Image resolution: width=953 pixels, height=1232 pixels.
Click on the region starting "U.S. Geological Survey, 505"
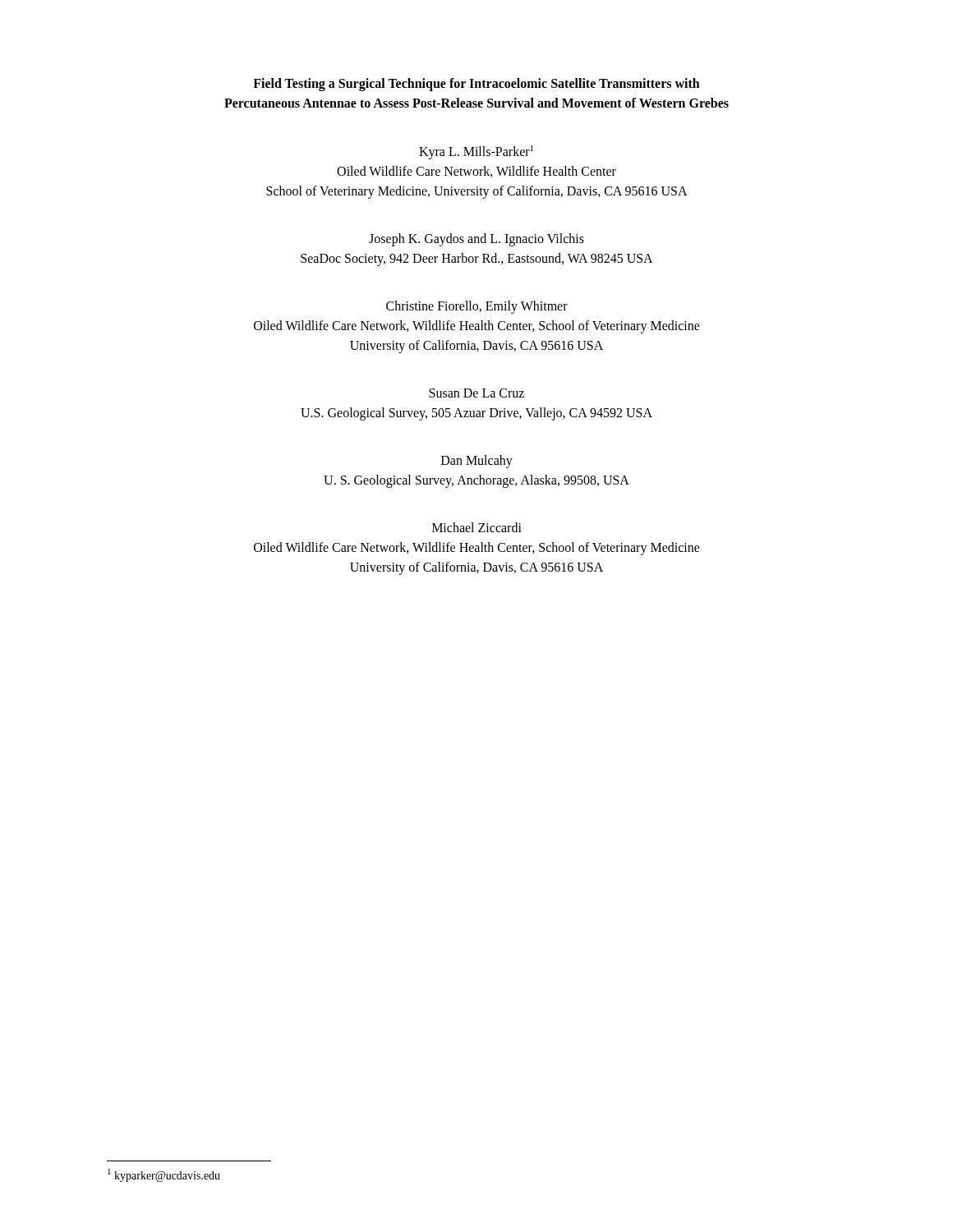[476, 413]
